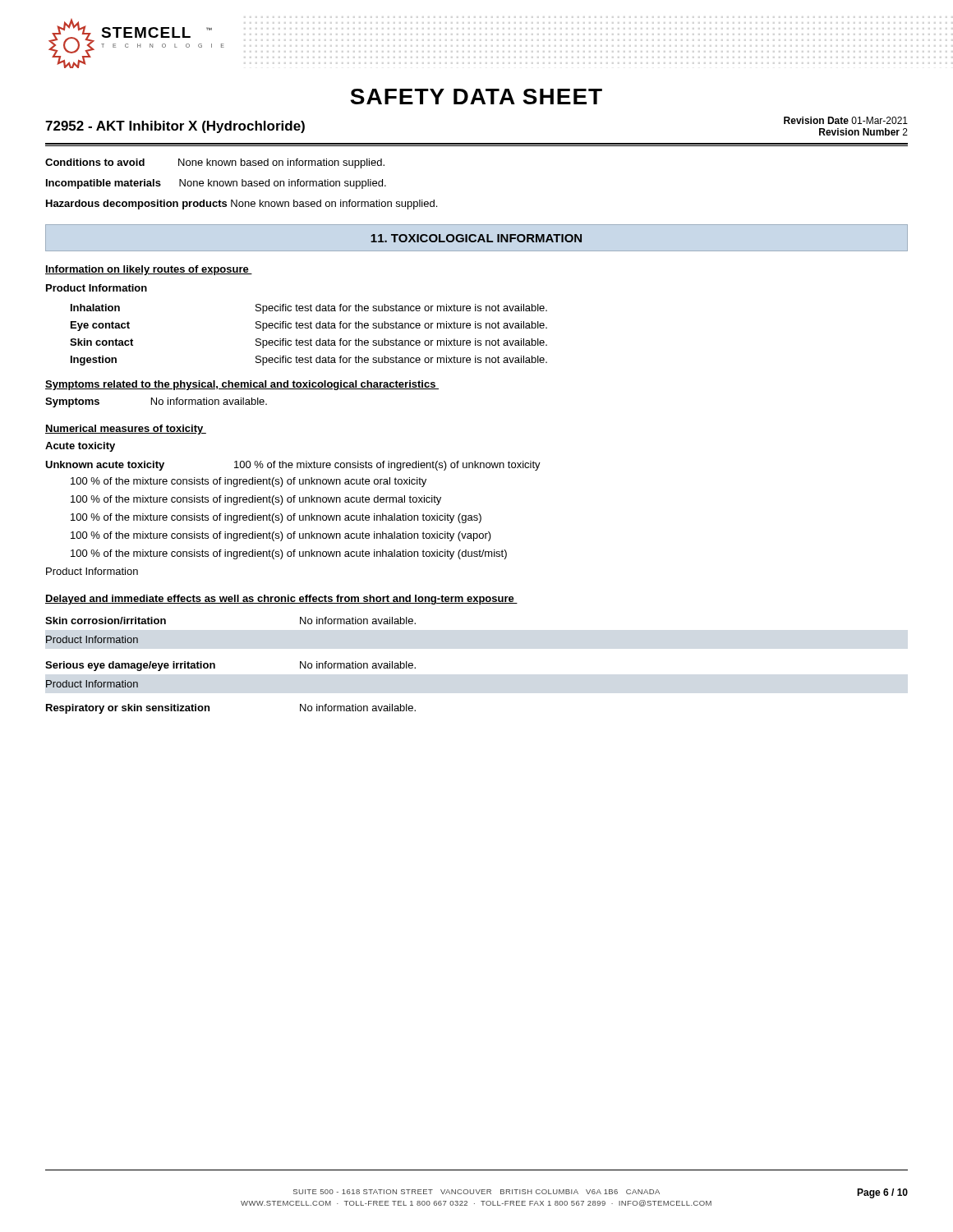Locate the text block containing "Delayed and immediate effects as well"
Image resolution: width=953 pixels, height=1232 pixels.
[281, 599]
